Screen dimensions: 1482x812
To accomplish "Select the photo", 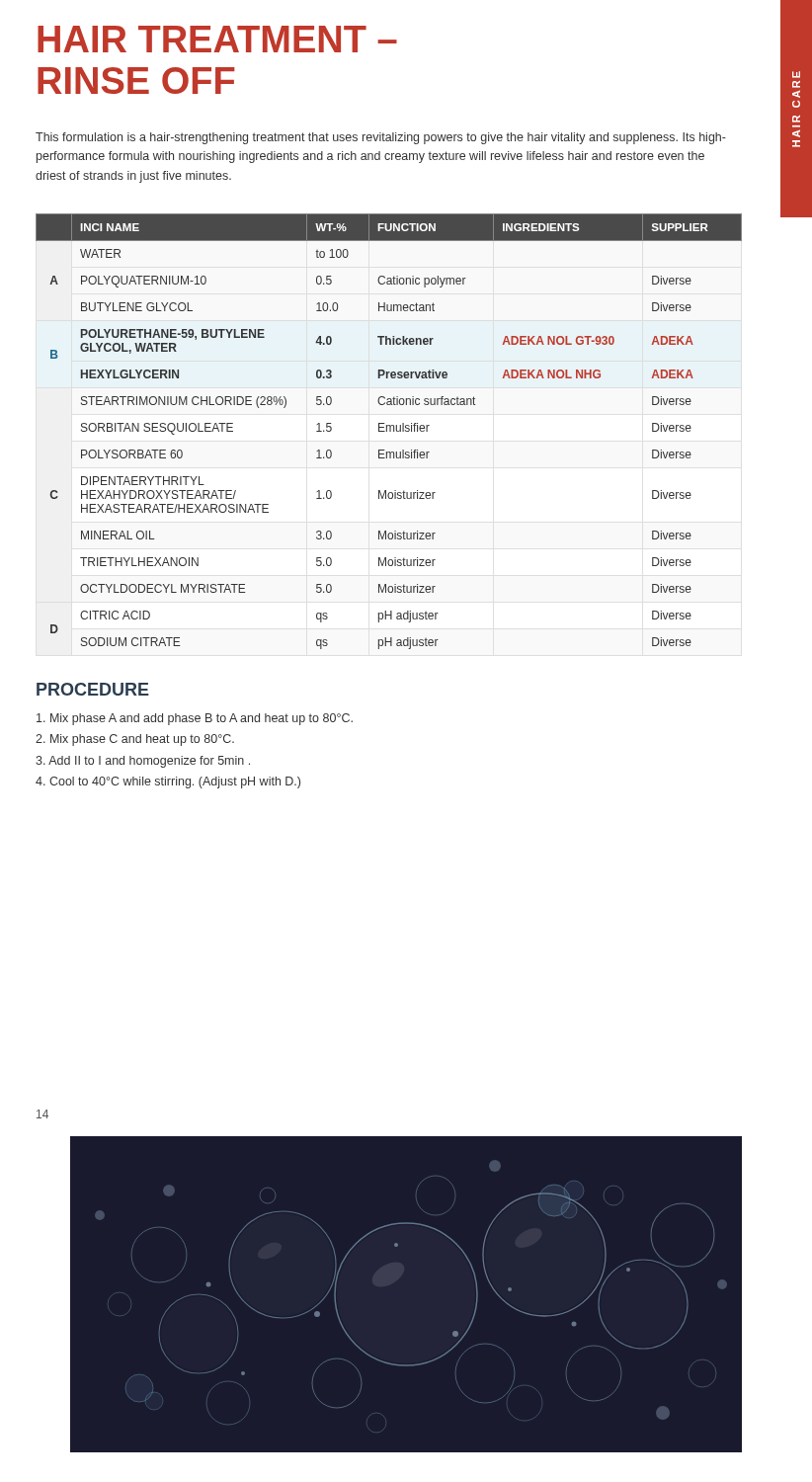I will [x=406, y=1294].
